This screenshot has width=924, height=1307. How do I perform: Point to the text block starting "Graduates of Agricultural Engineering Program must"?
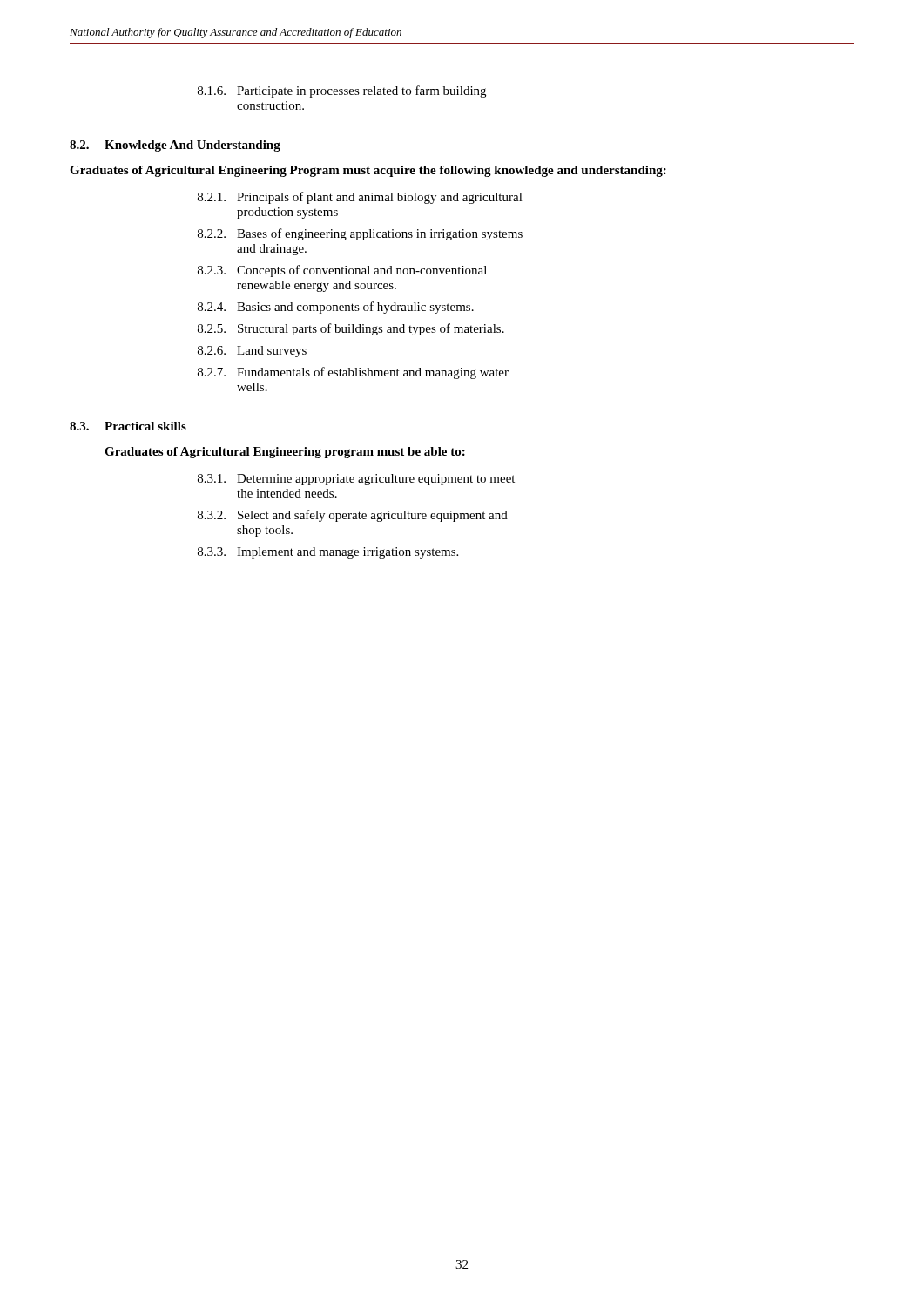pos(368,170)
